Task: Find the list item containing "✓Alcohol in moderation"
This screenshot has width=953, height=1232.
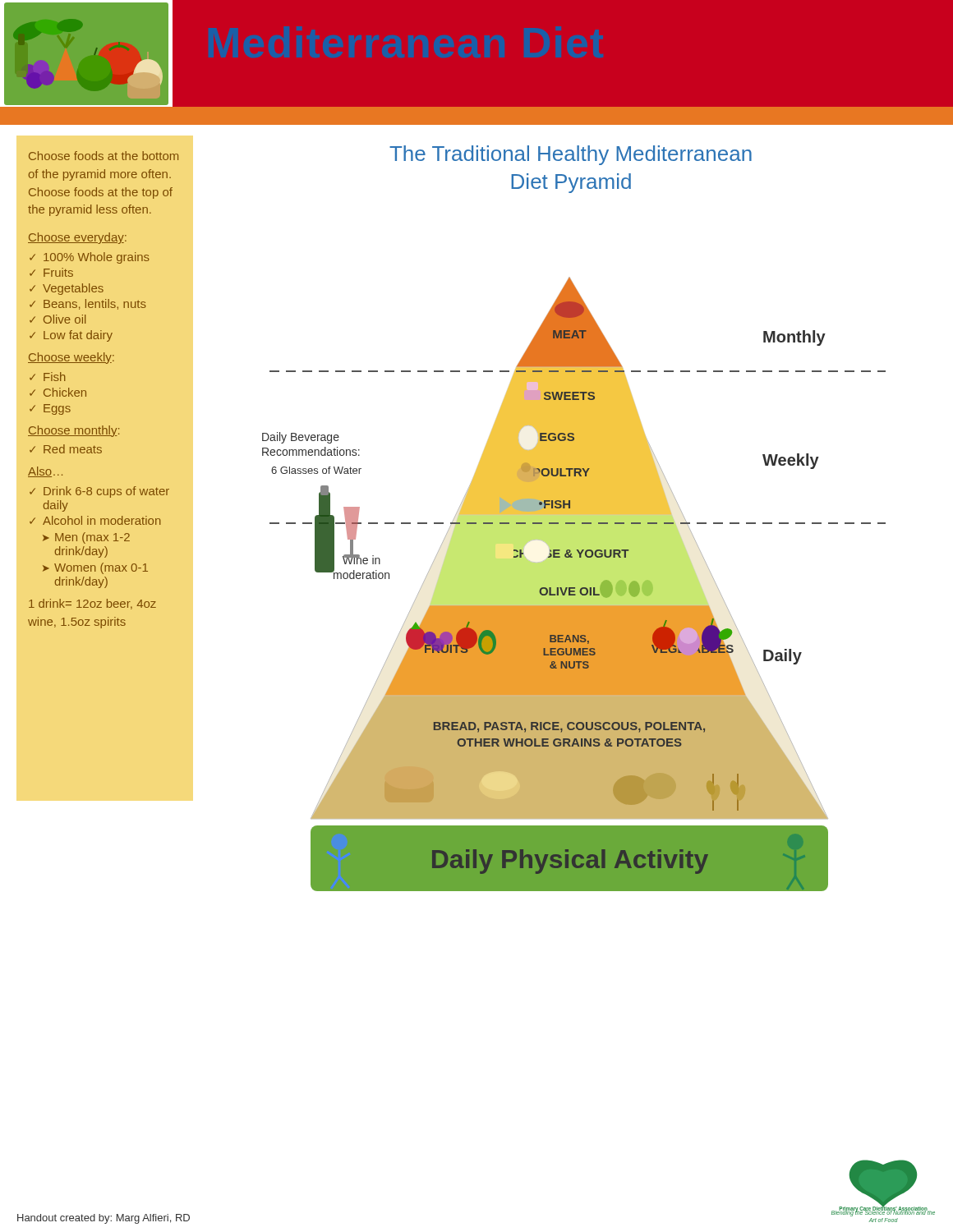Action: click(95, 520)
